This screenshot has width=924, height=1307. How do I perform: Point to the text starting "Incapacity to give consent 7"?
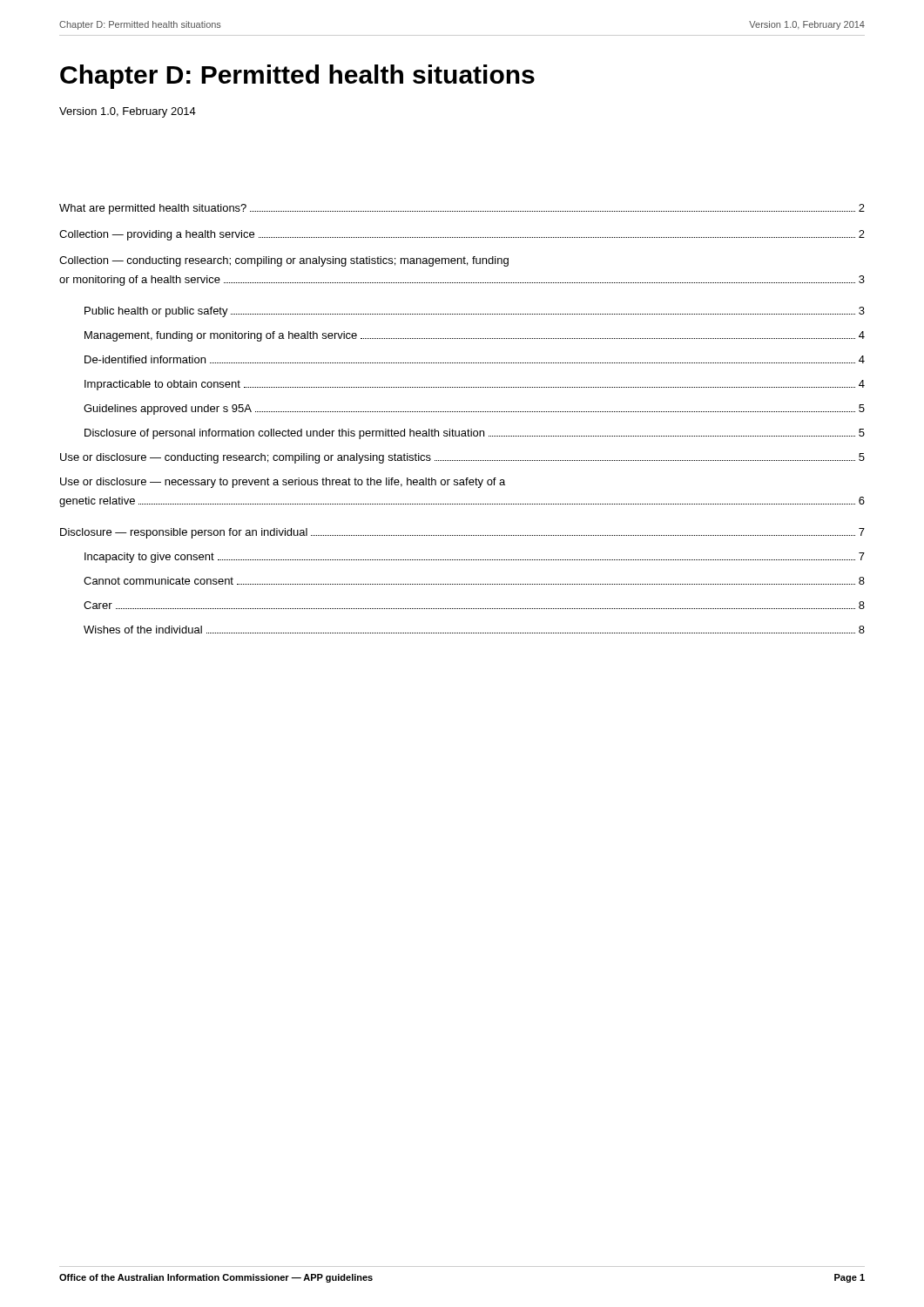pos(462,557)
